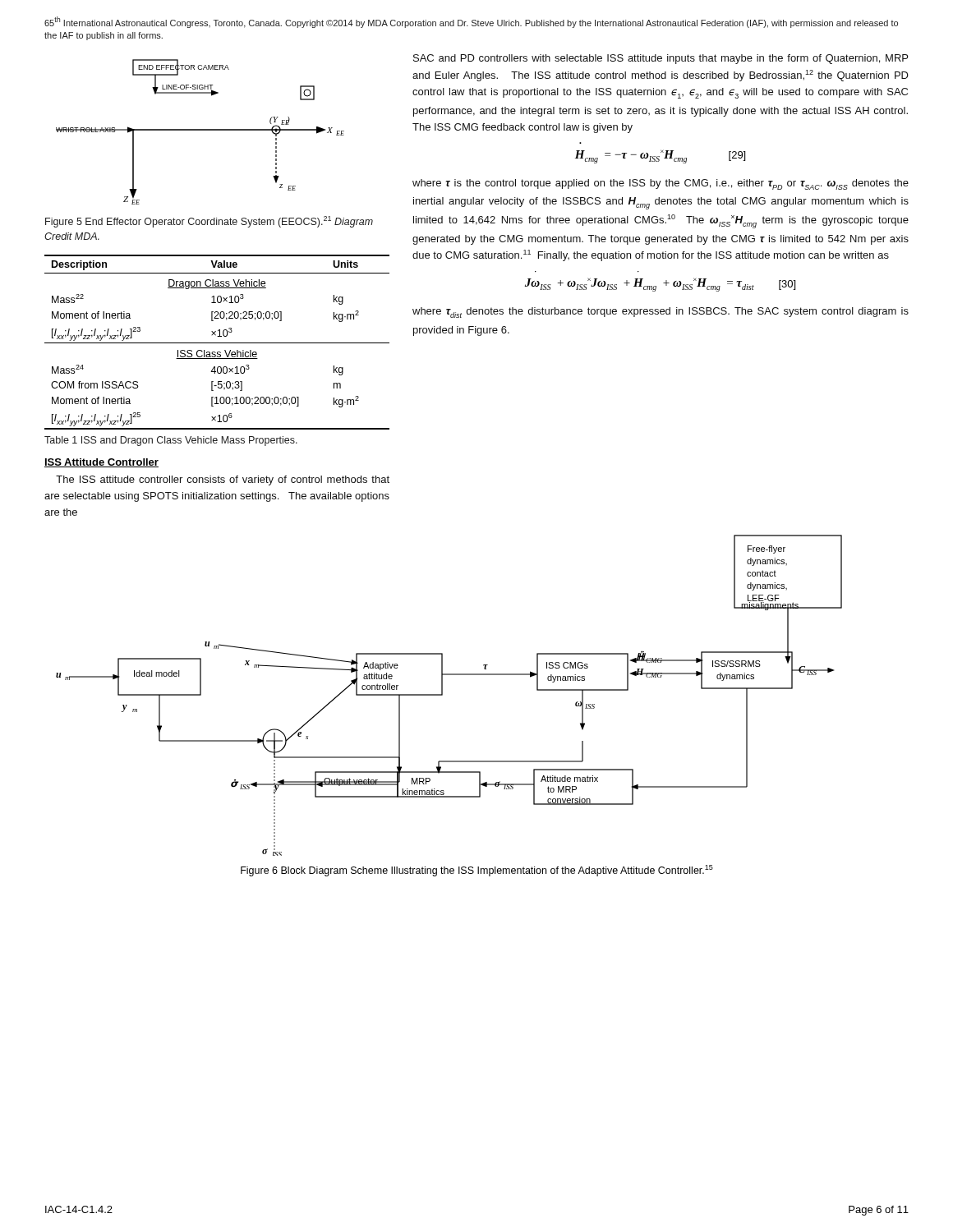The width and height of the screenshot is (953, 1232).
Task: Where is the formula that starts "J ˙ ω ISS + ωISS×JωISS + ˙"?
Action: pyautogui.click(x=661, y=284)
